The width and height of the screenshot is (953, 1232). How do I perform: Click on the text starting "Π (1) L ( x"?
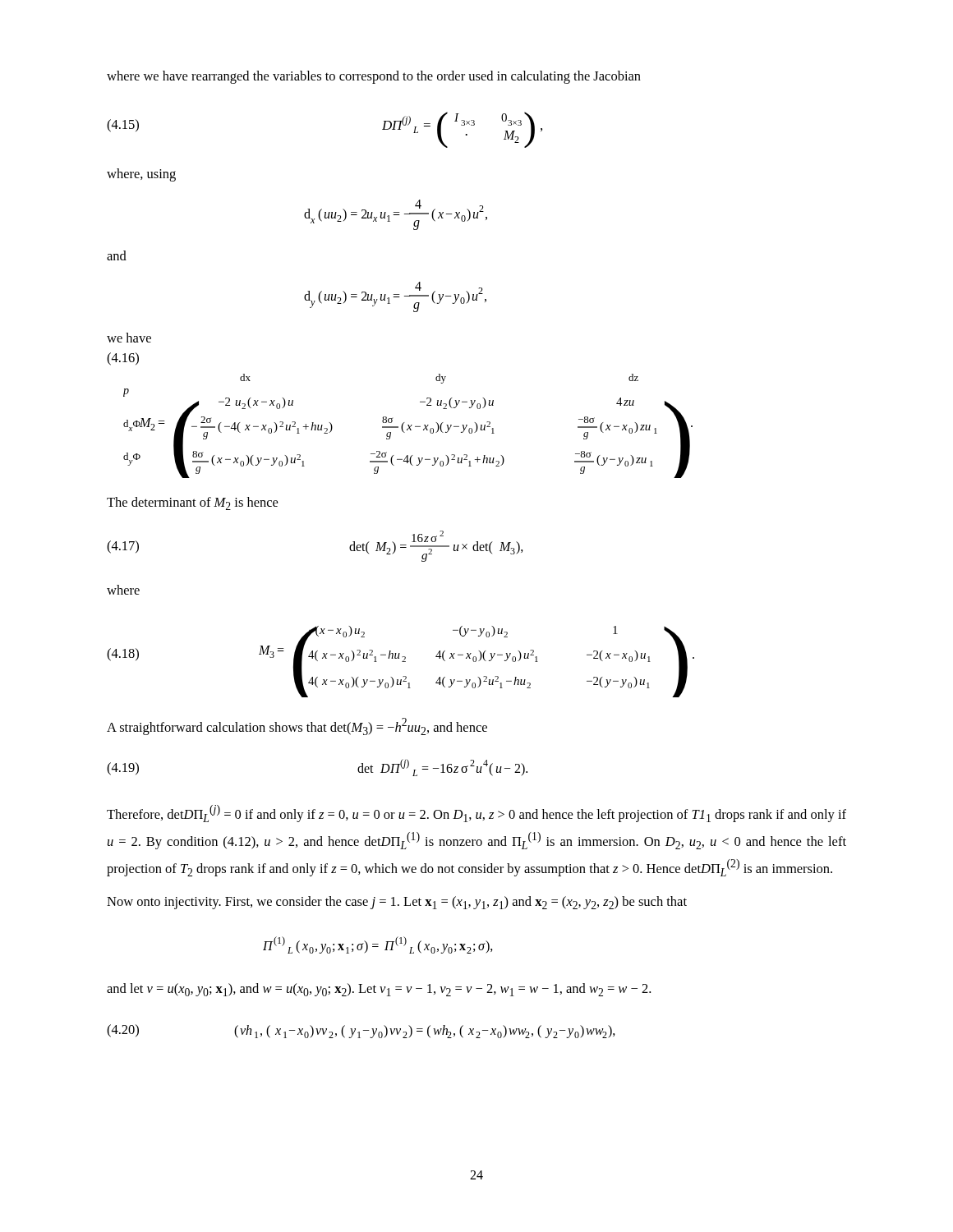476,943
